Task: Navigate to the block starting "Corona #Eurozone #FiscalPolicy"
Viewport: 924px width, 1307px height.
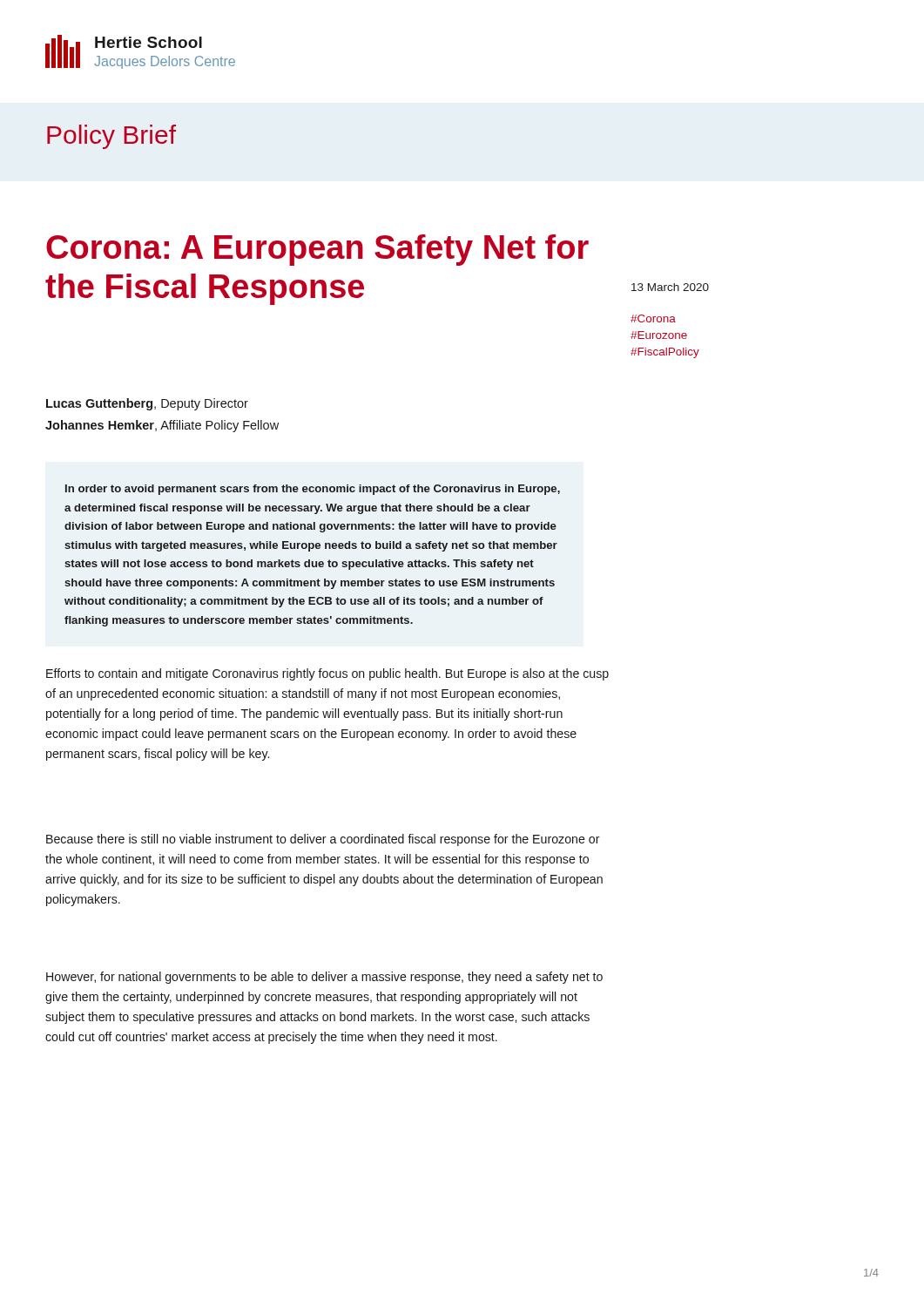Action: [653, 318]
